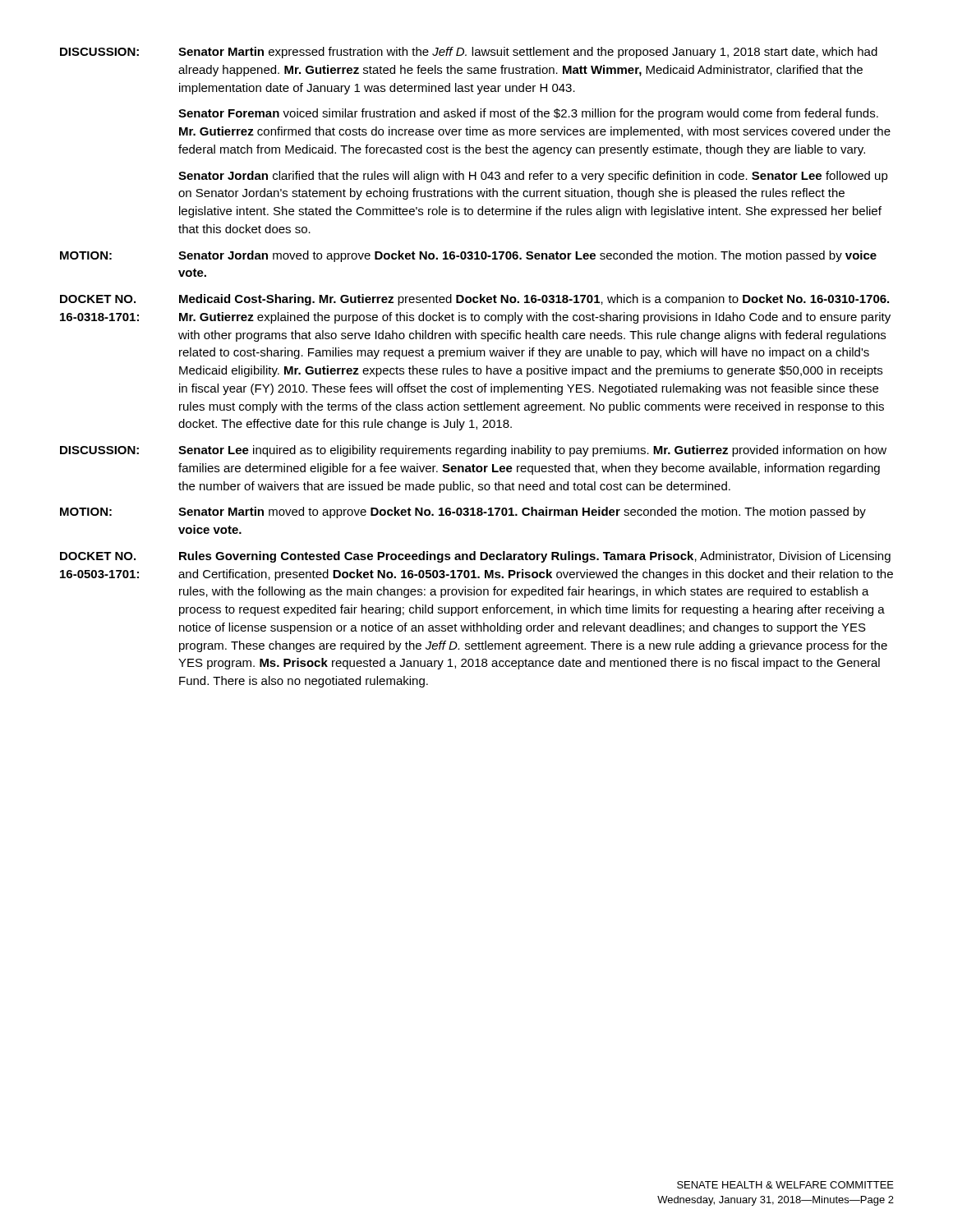Where is the passage that starts "DISCUSSION: Senator Lee"?

coord(476,468)
